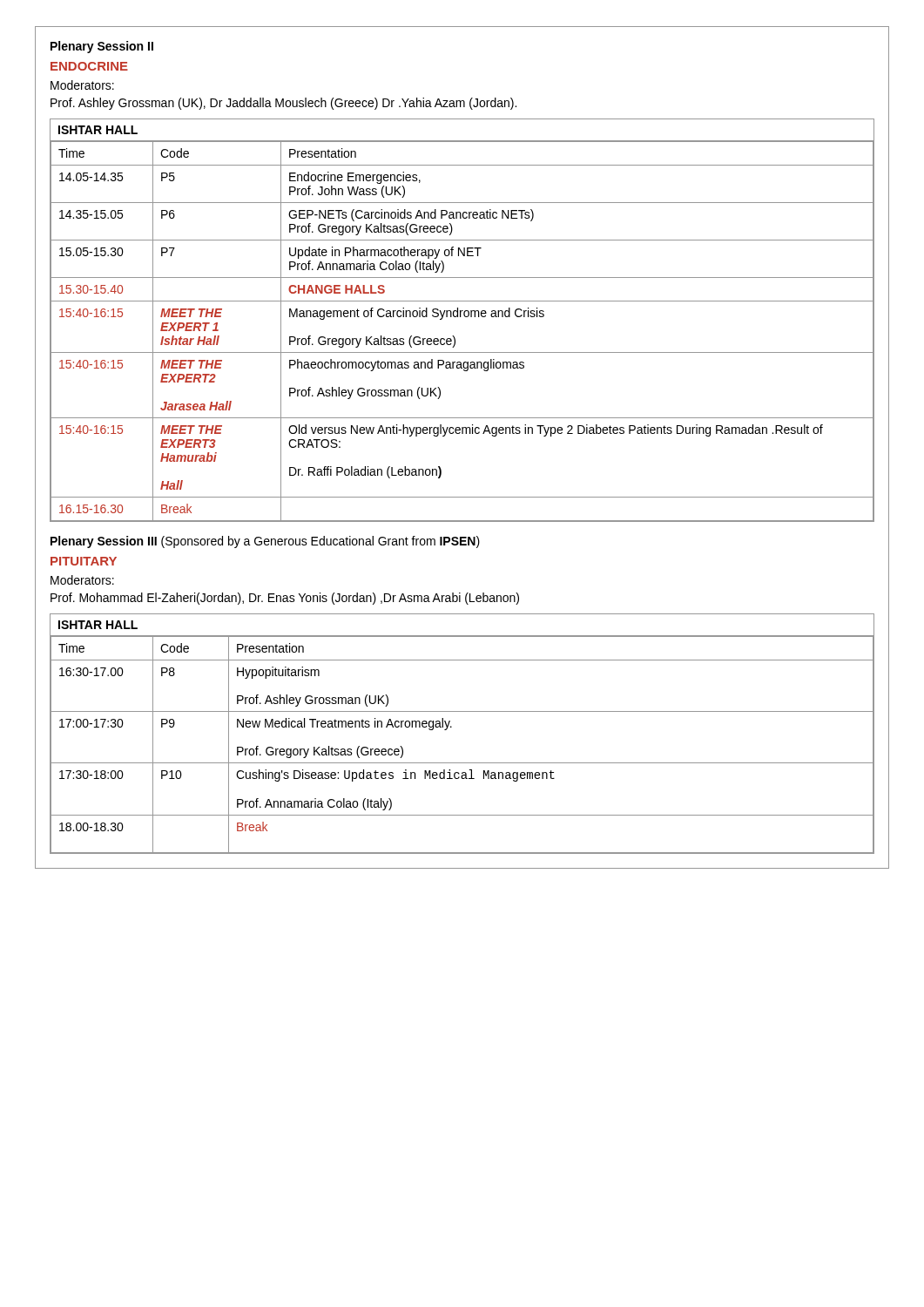Point to the region starting "Plenary Session II"
The image size is (924, 1307).
click(x=102, y=46)
